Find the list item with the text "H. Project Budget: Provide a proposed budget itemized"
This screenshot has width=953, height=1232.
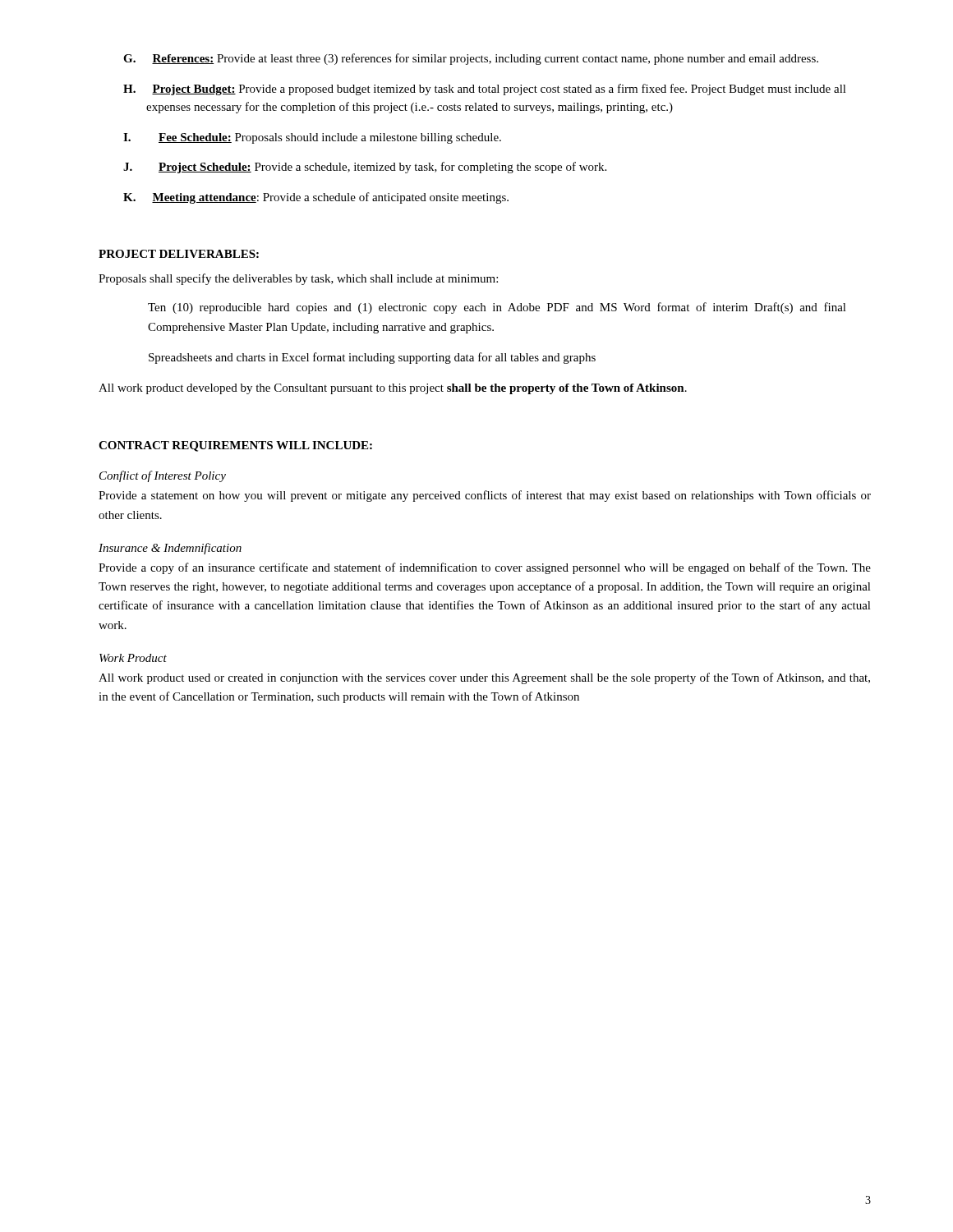[x=497, y=98]
